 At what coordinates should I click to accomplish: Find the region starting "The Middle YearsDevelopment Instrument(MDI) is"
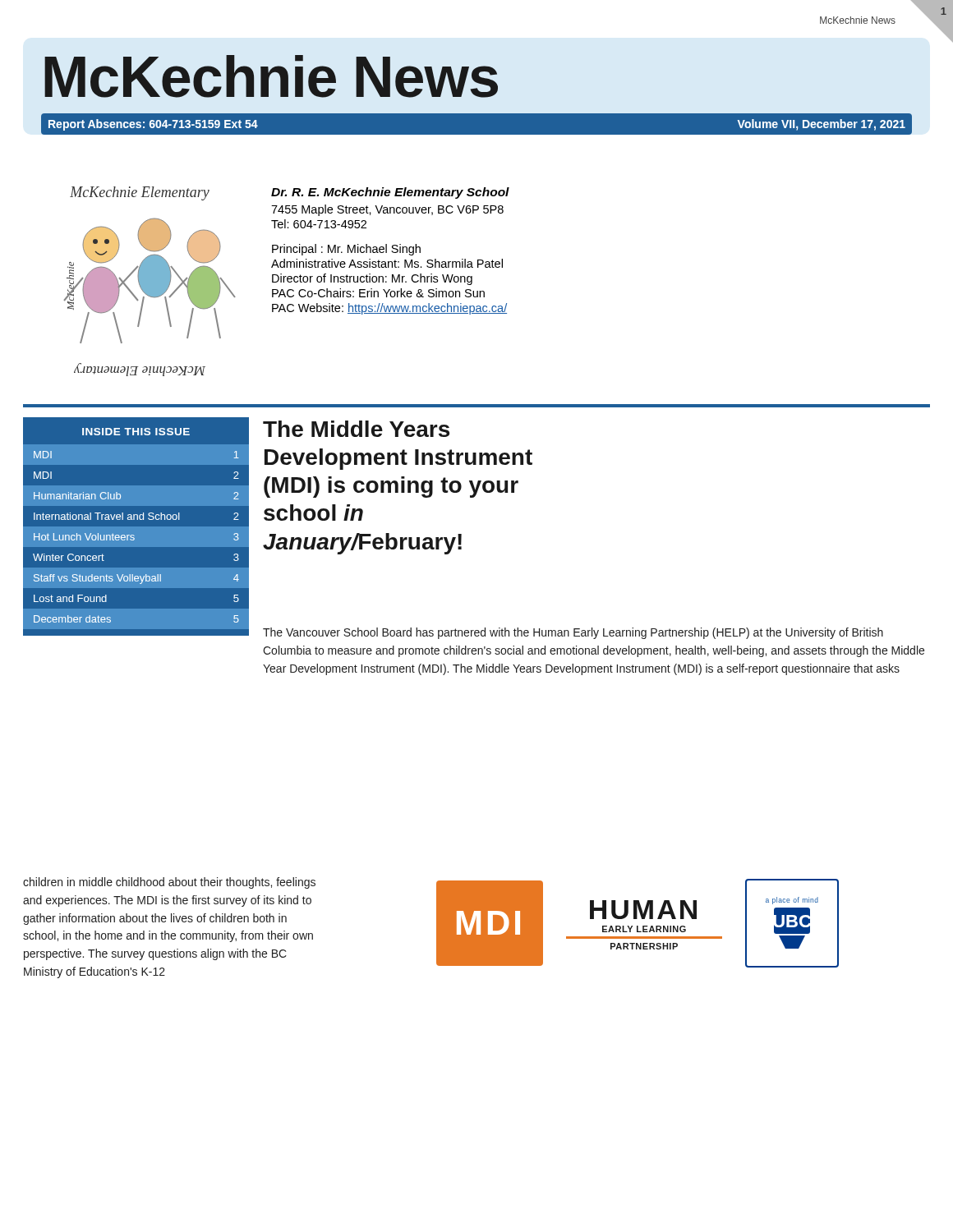356,429
